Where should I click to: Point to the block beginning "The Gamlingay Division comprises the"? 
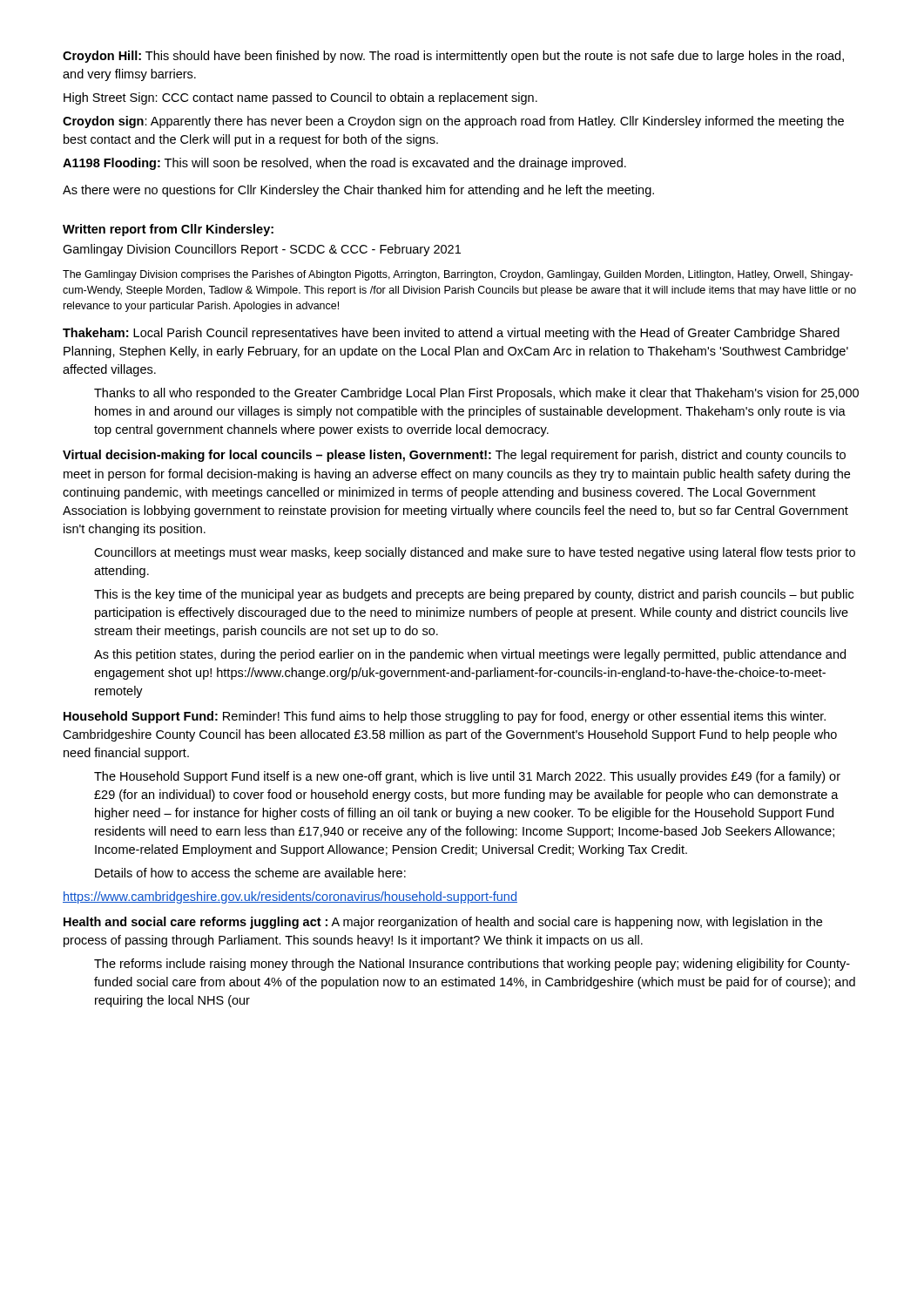462,291
